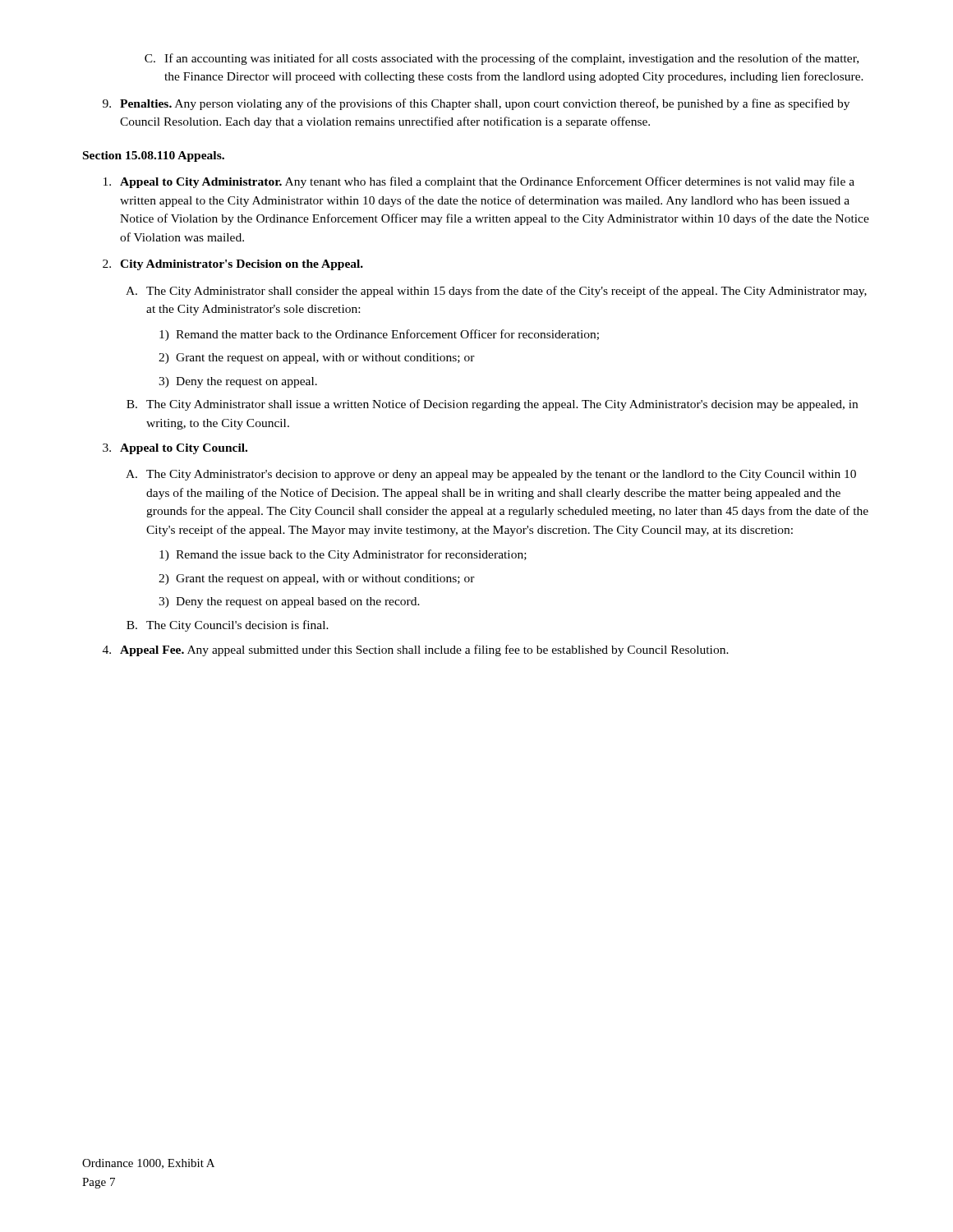
Task: Navigate to the element starting "4. Appeal Fee. Any"
Action: click(x=476, y=650)
